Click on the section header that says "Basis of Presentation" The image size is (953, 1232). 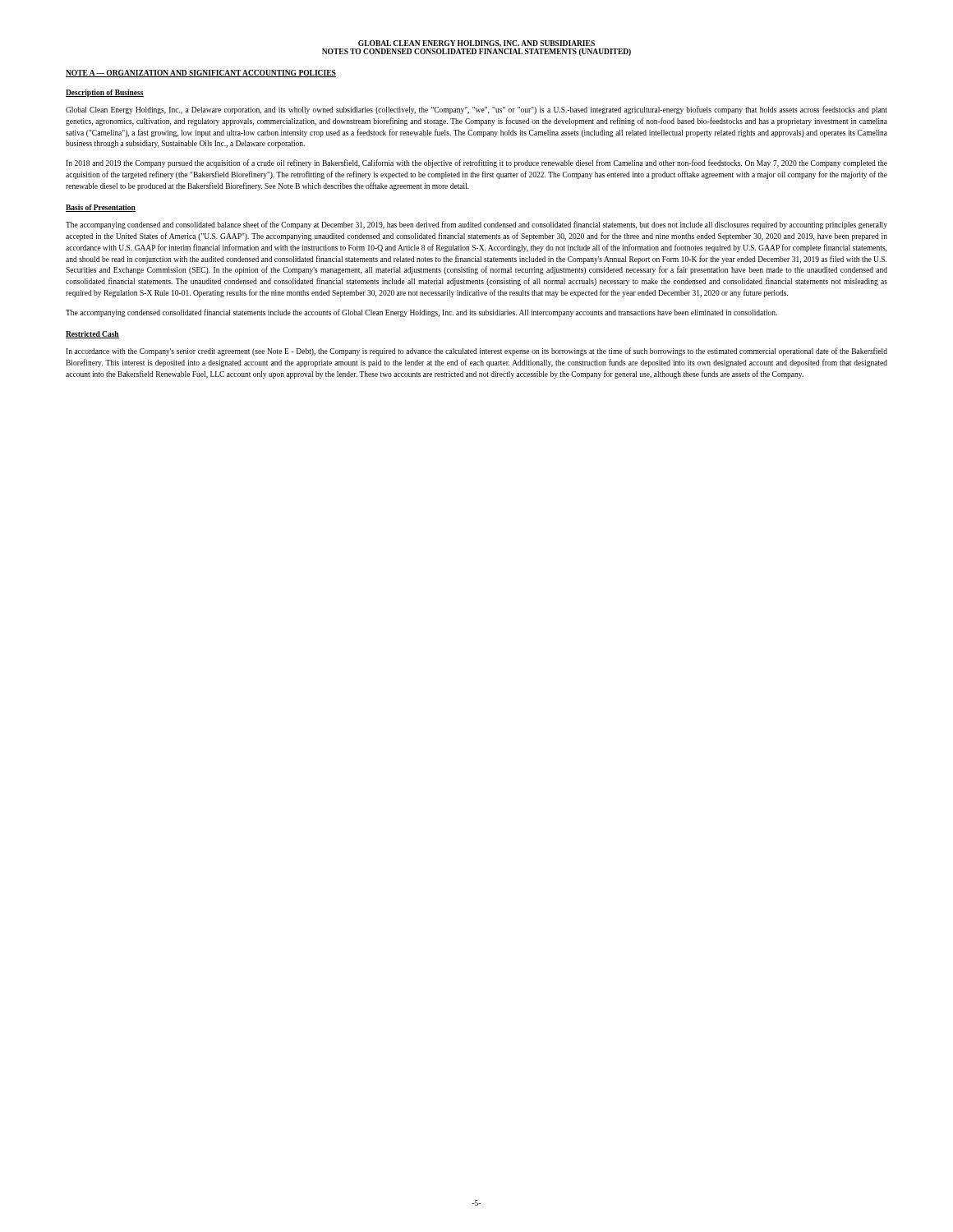click(x=101, y=208)
